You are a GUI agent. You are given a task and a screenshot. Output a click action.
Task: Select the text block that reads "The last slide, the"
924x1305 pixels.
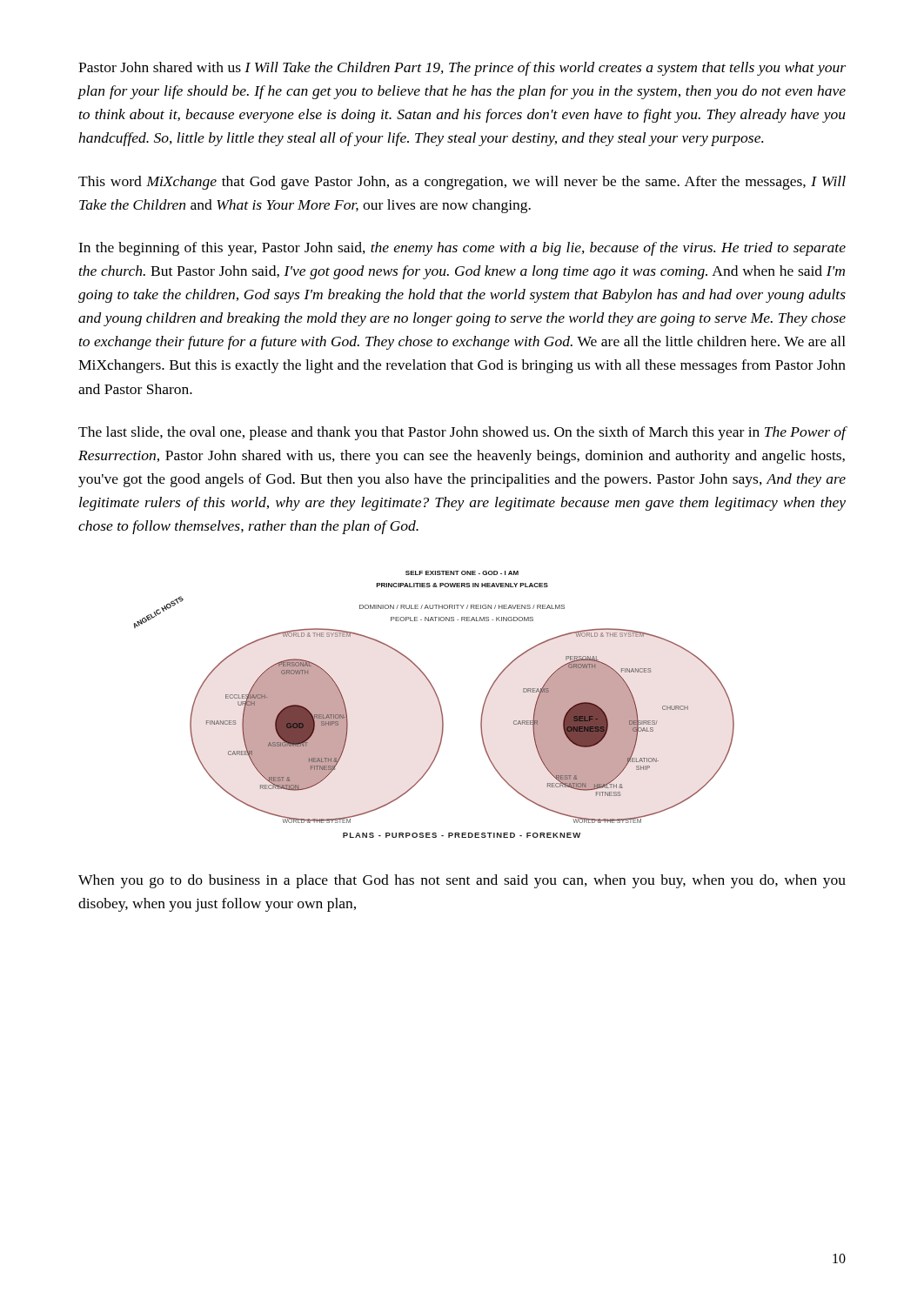pyautogui.click(x=462, y=478)
